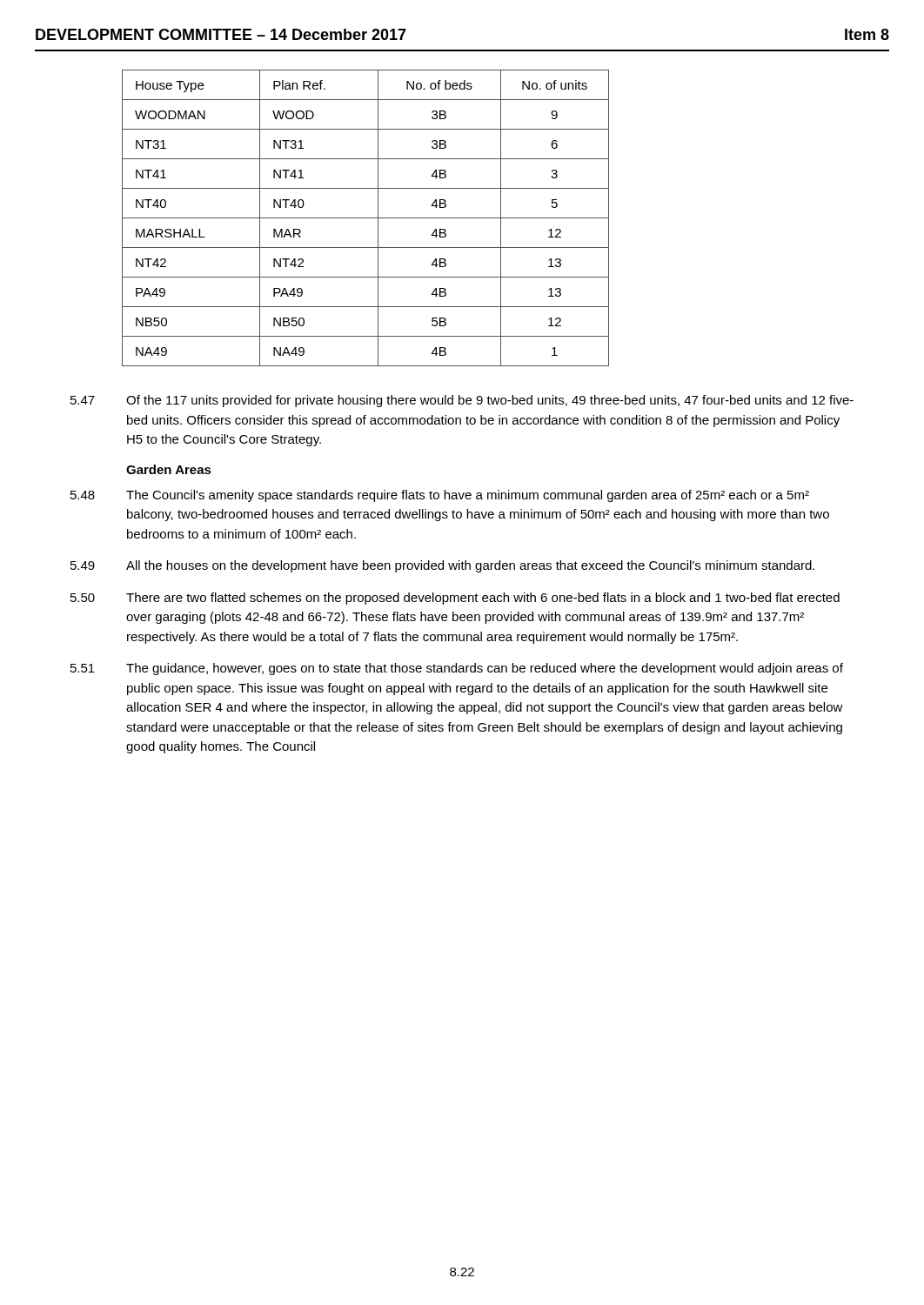Find the region starting "5.50 There are"

click(462, 617)
